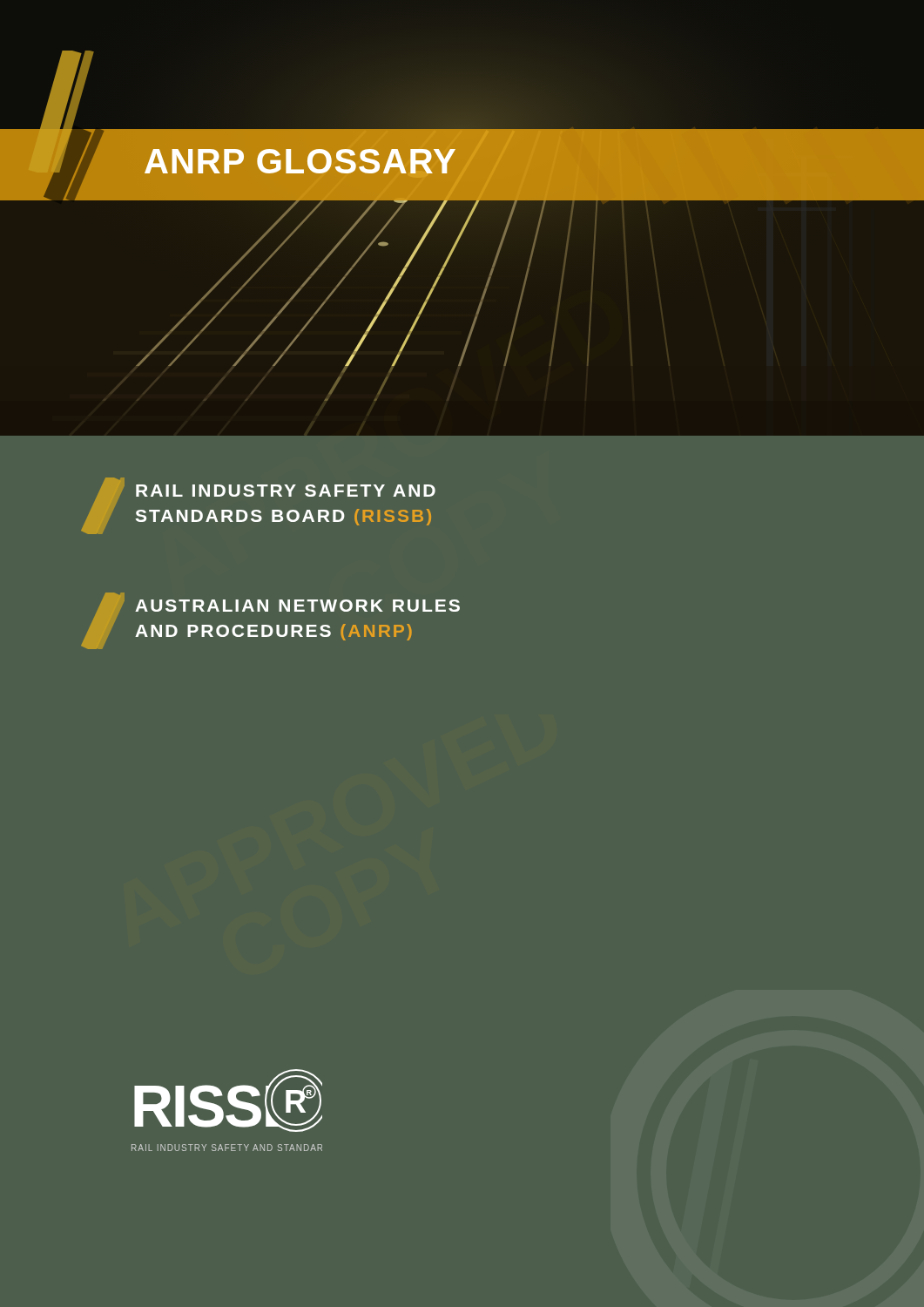Click the passage that begins "RAIL INDUSTRY SAFETY"
924x1307 pixels.
tap(286, 503)
